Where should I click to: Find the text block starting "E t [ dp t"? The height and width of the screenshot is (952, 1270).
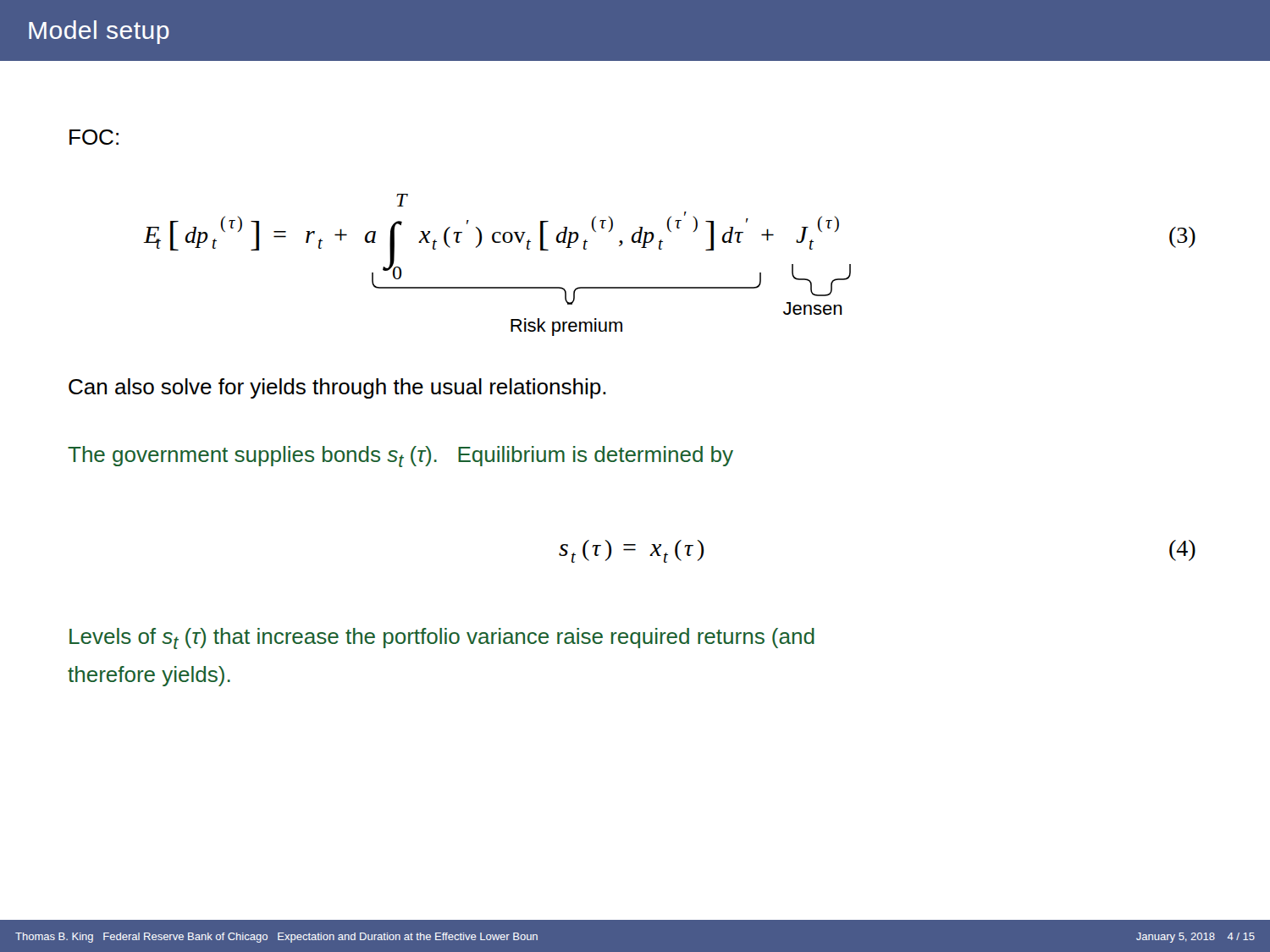[402, 200]
